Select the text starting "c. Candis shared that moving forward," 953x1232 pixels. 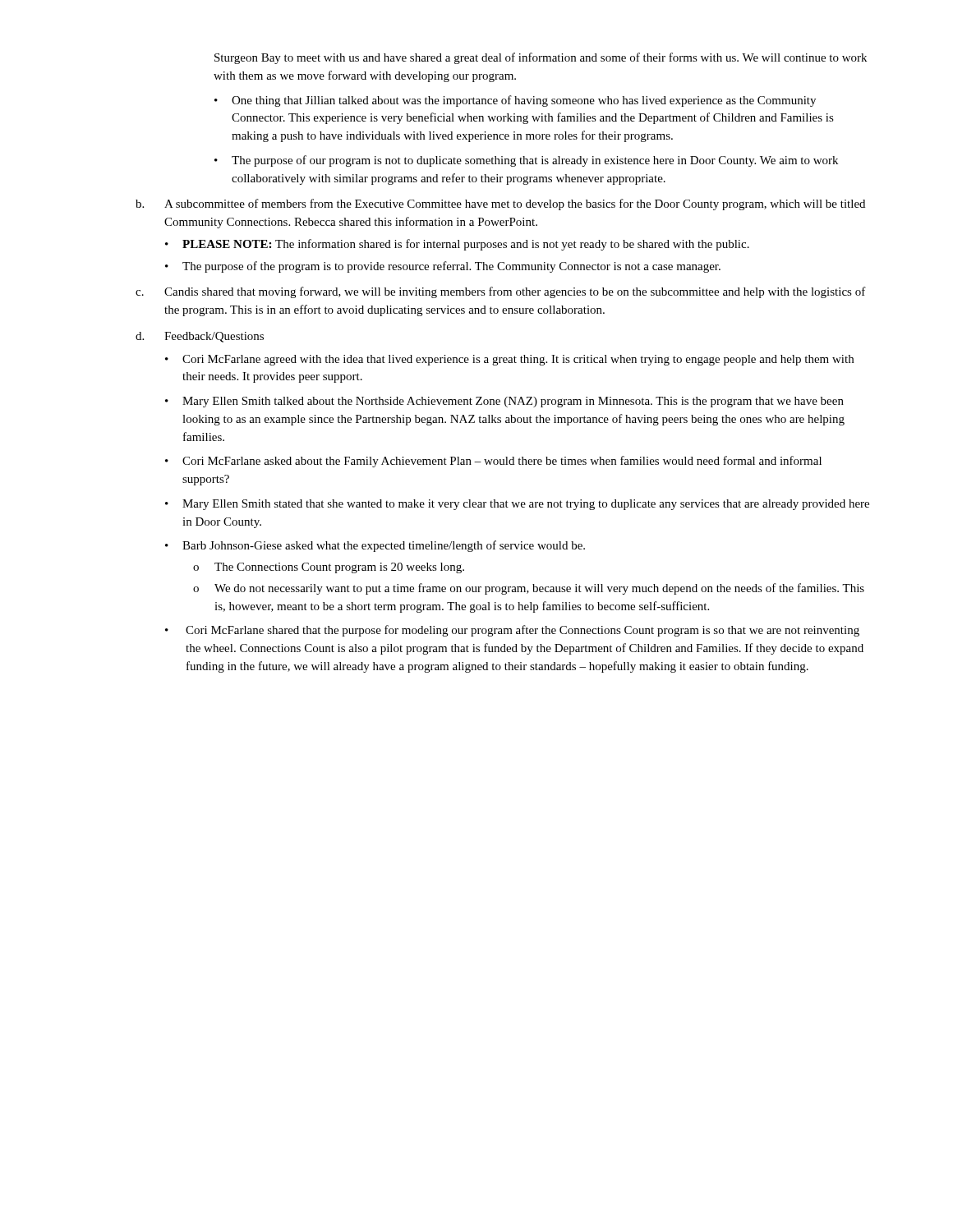[x=503, y=301]
